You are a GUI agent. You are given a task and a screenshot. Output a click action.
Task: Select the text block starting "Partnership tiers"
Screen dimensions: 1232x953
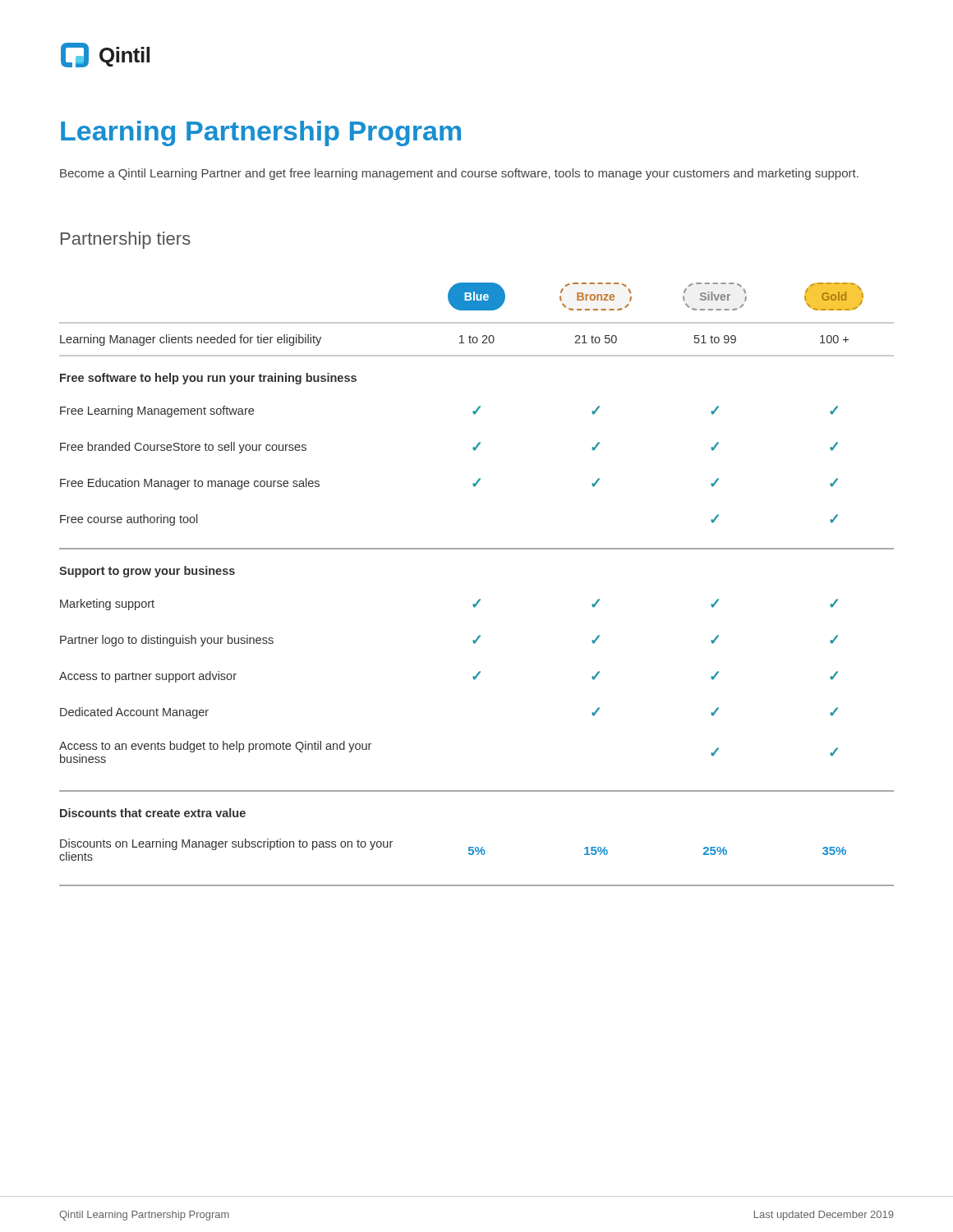(125, 239)
